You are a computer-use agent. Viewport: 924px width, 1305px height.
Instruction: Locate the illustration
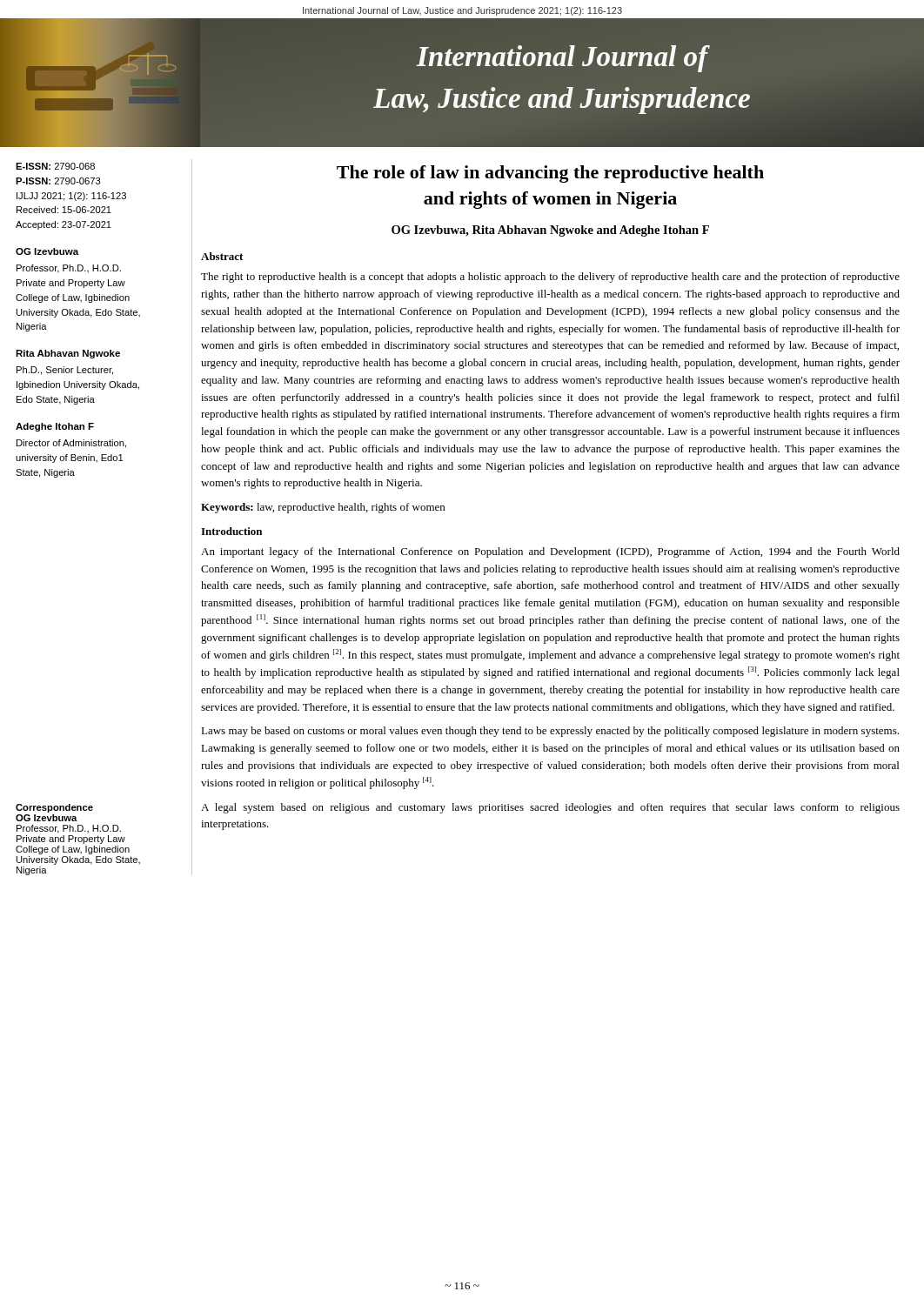coord(462,83)
